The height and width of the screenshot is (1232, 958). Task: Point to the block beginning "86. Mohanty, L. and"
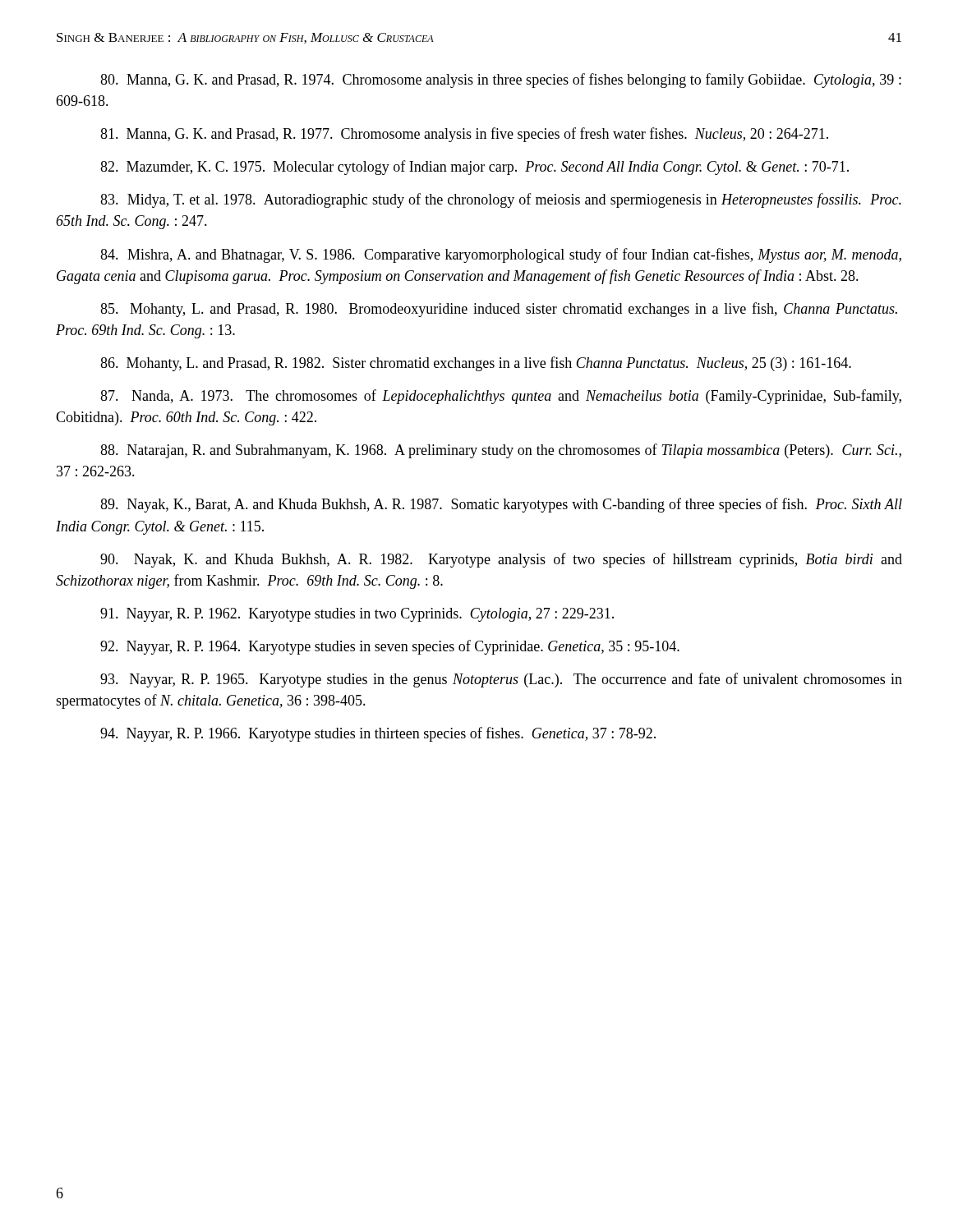click(x=479, y=363)
